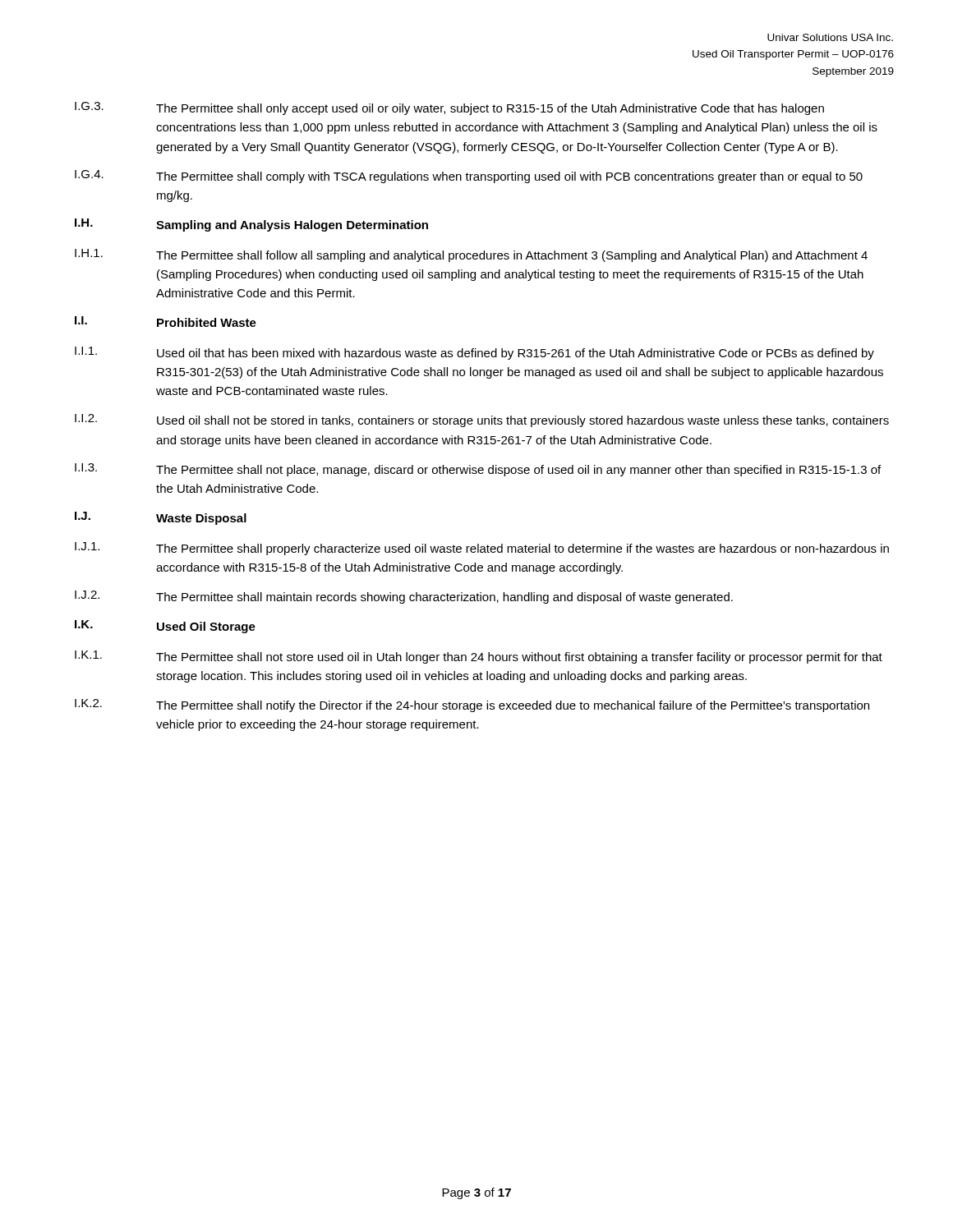The width and height of the screenshot is (953, 1232).
Task: Locate the section header that says "I.I. Prohibited Waste"
Action: coord(166,322)
